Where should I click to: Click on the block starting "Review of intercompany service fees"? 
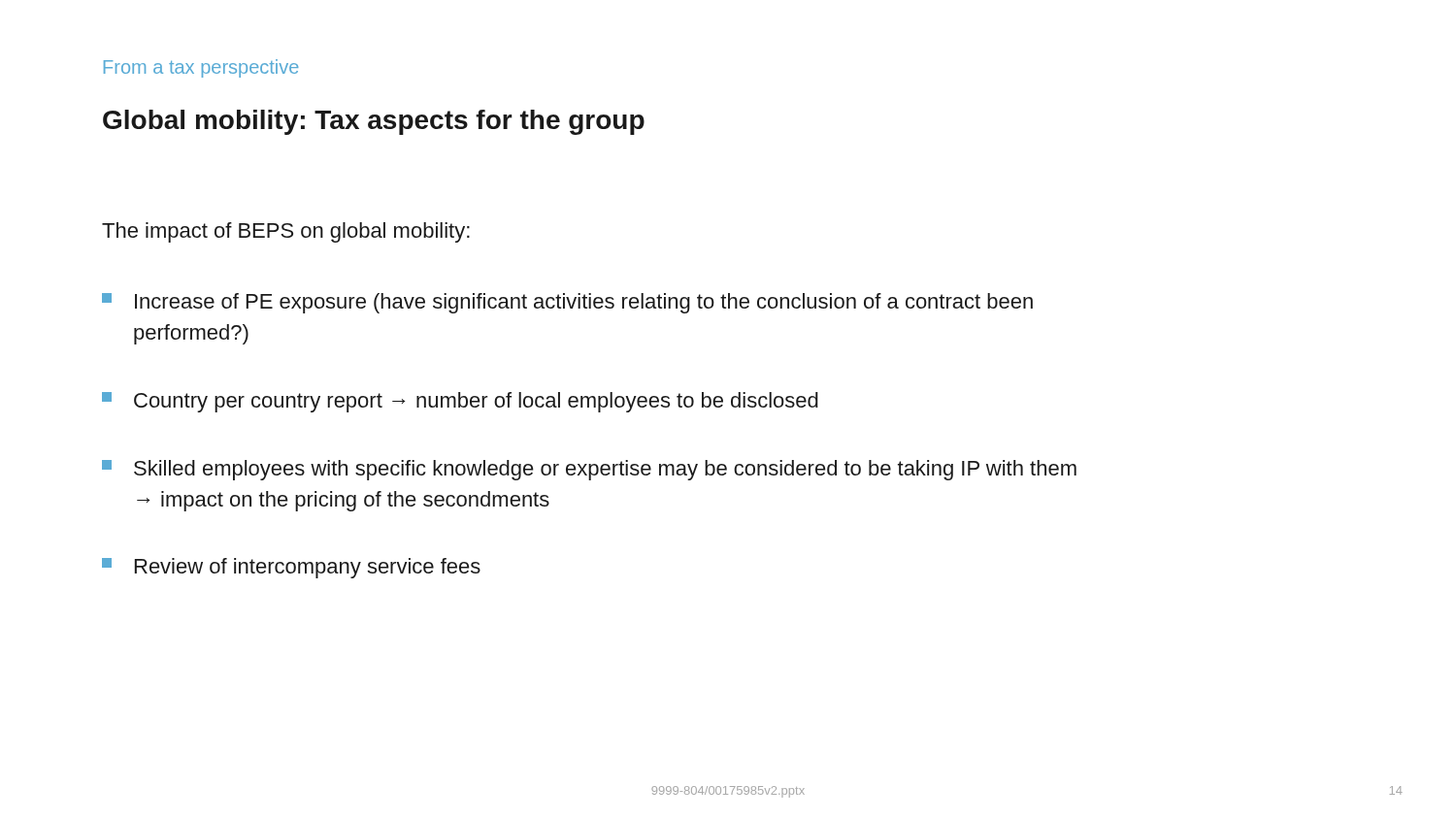(x=291, y=568)
